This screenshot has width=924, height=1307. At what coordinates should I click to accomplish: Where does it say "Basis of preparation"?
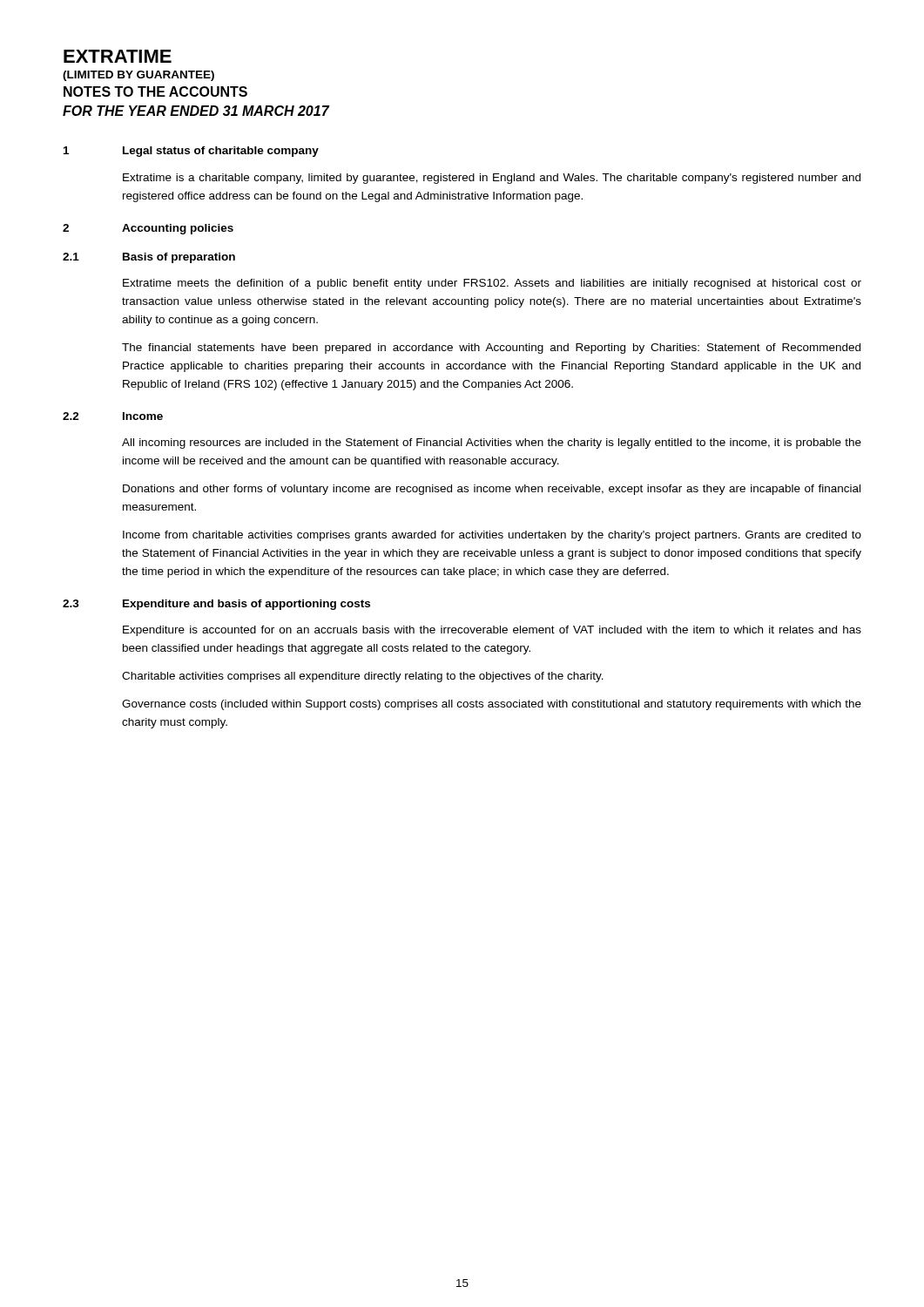coord(179,256)
